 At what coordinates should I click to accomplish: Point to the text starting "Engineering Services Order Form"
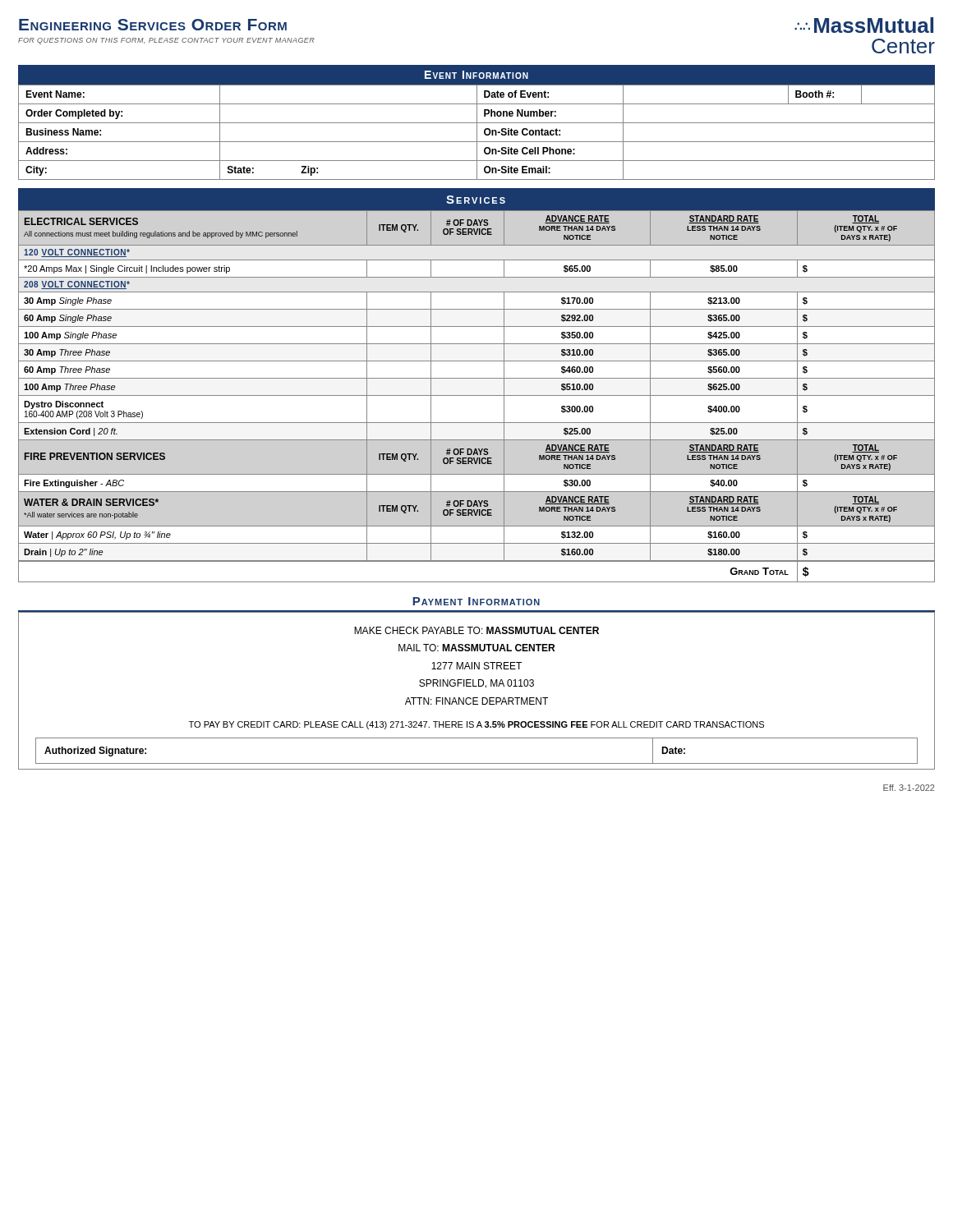click(x=153, y=24)
